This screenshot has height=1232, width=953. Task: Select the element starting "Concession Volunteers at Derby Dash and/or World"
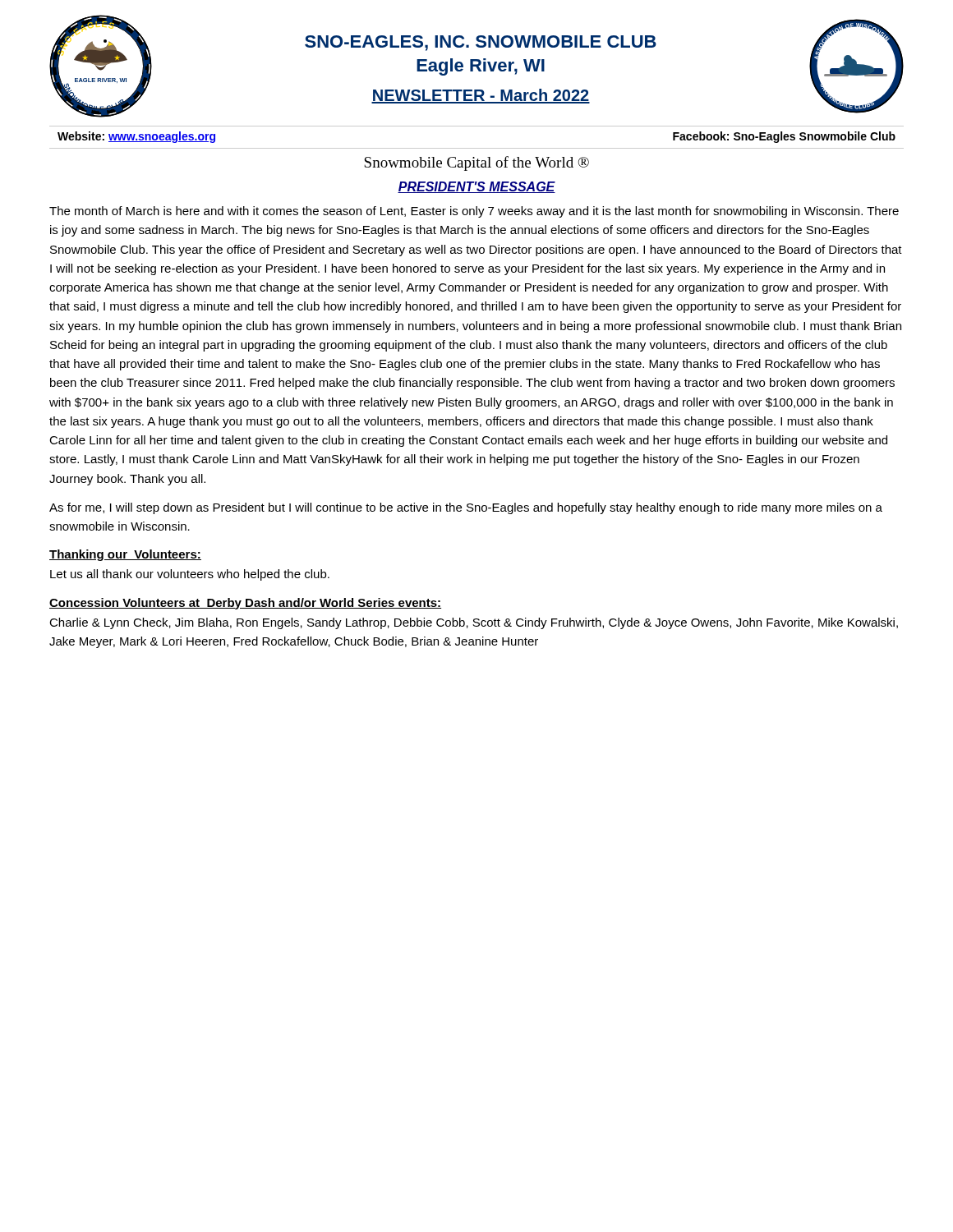pos(245,602)
